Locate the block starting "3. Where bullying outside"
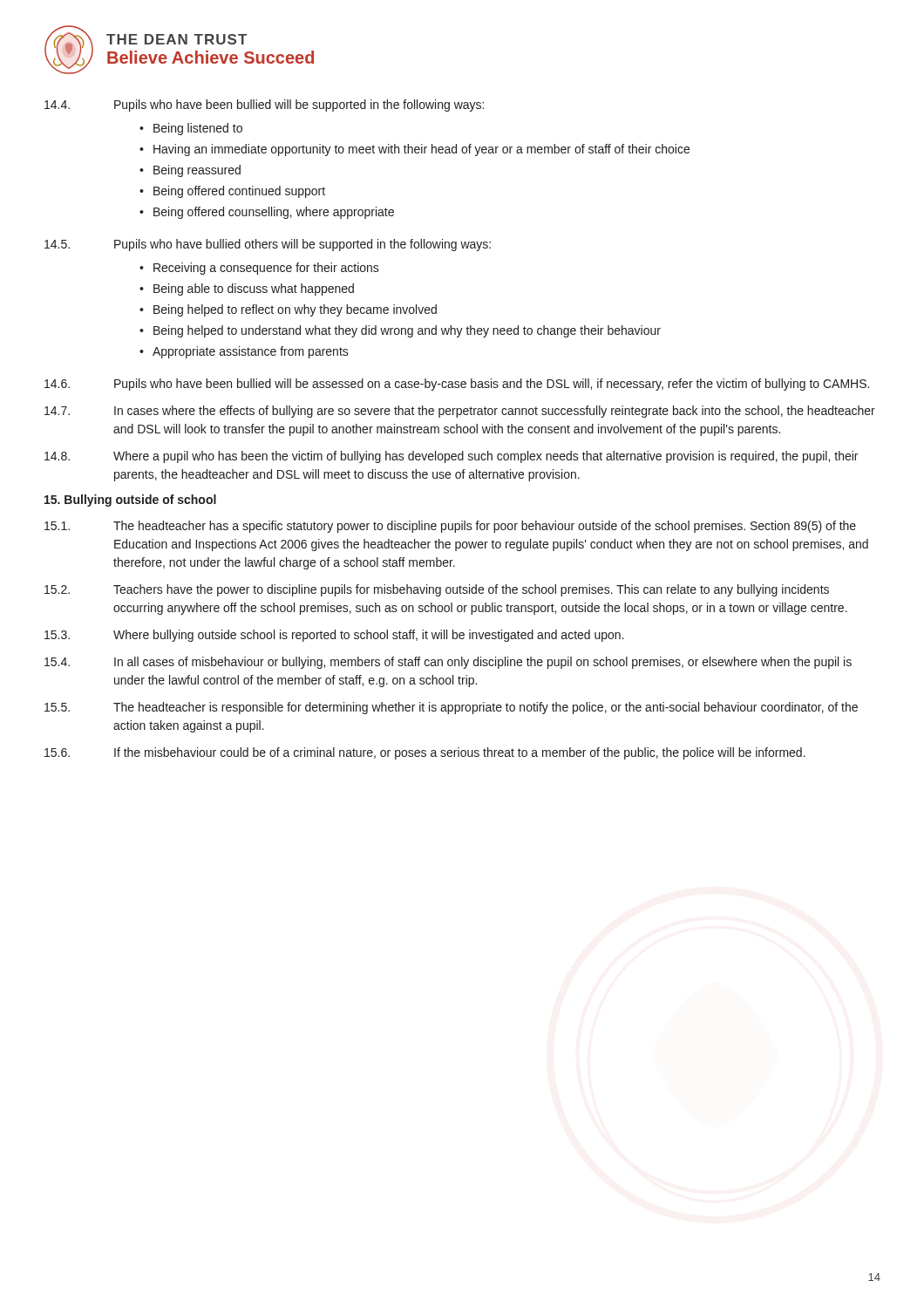Screen dimensions: 1308x924 (x=462, y=635)
